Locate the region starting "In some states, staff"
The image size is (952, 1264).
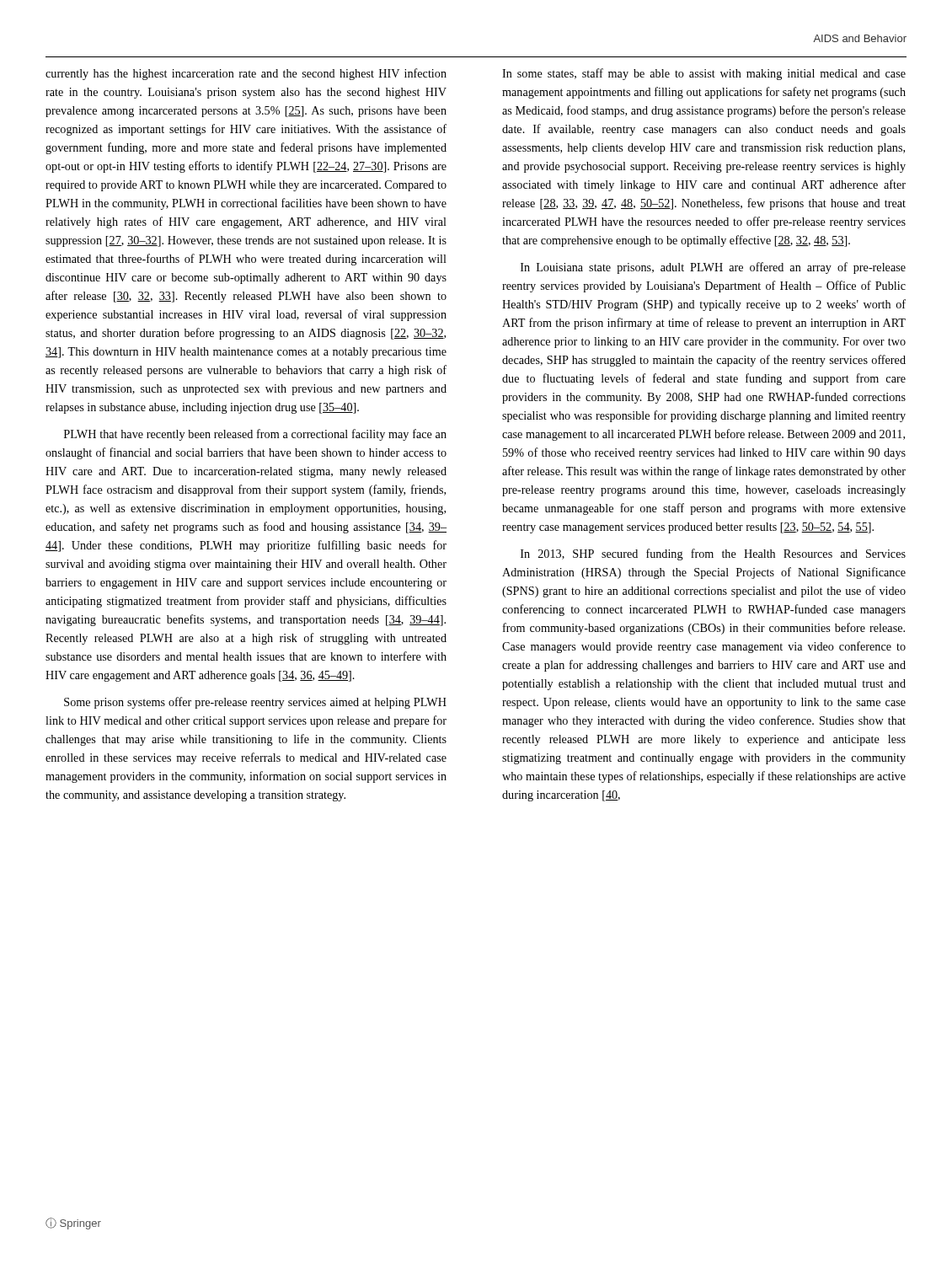point(704,434)
